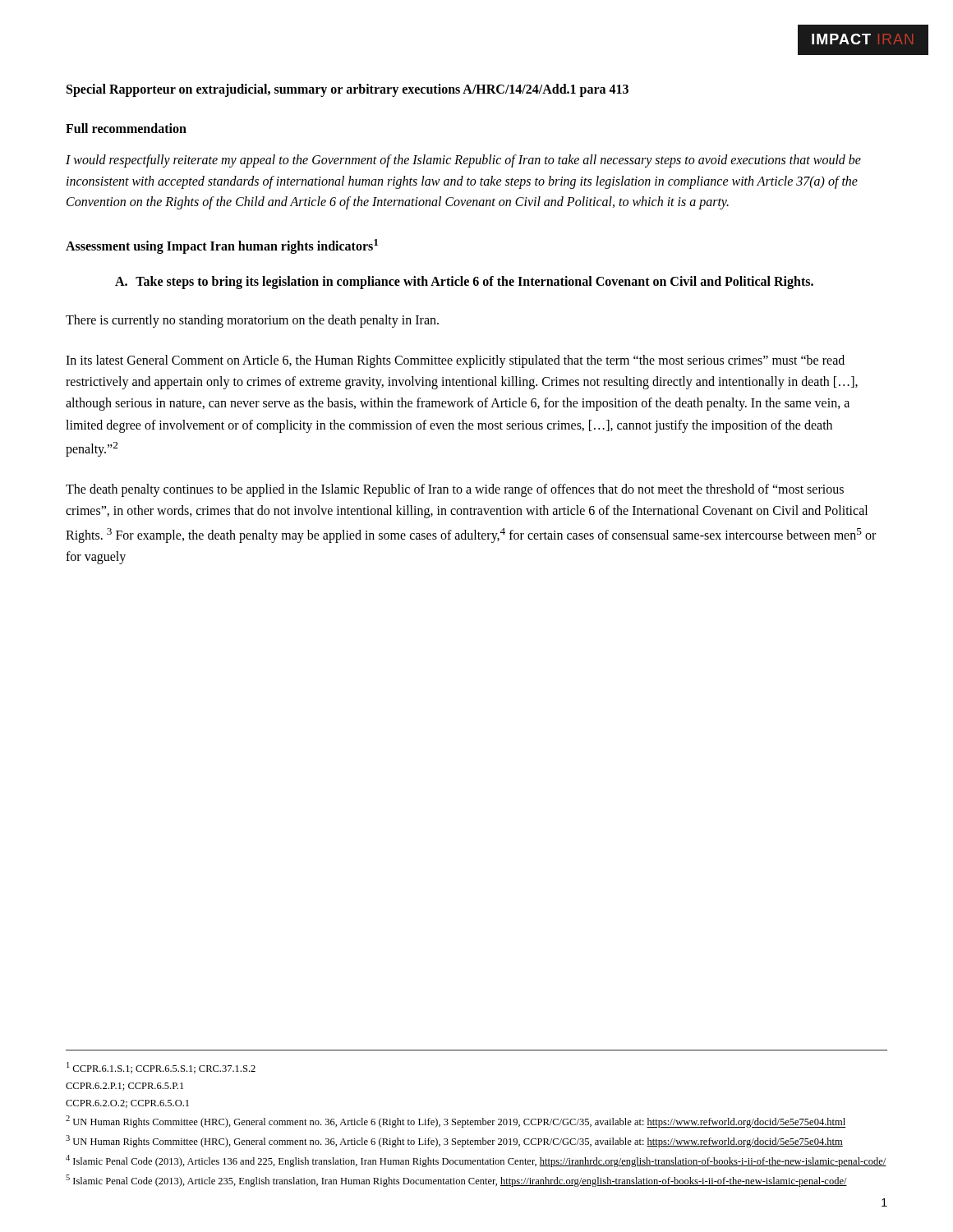This screenshot has height=1232, width=953.
Task: Where is the passage that starts "2 UN Human"?
Action: (476, 1121)
